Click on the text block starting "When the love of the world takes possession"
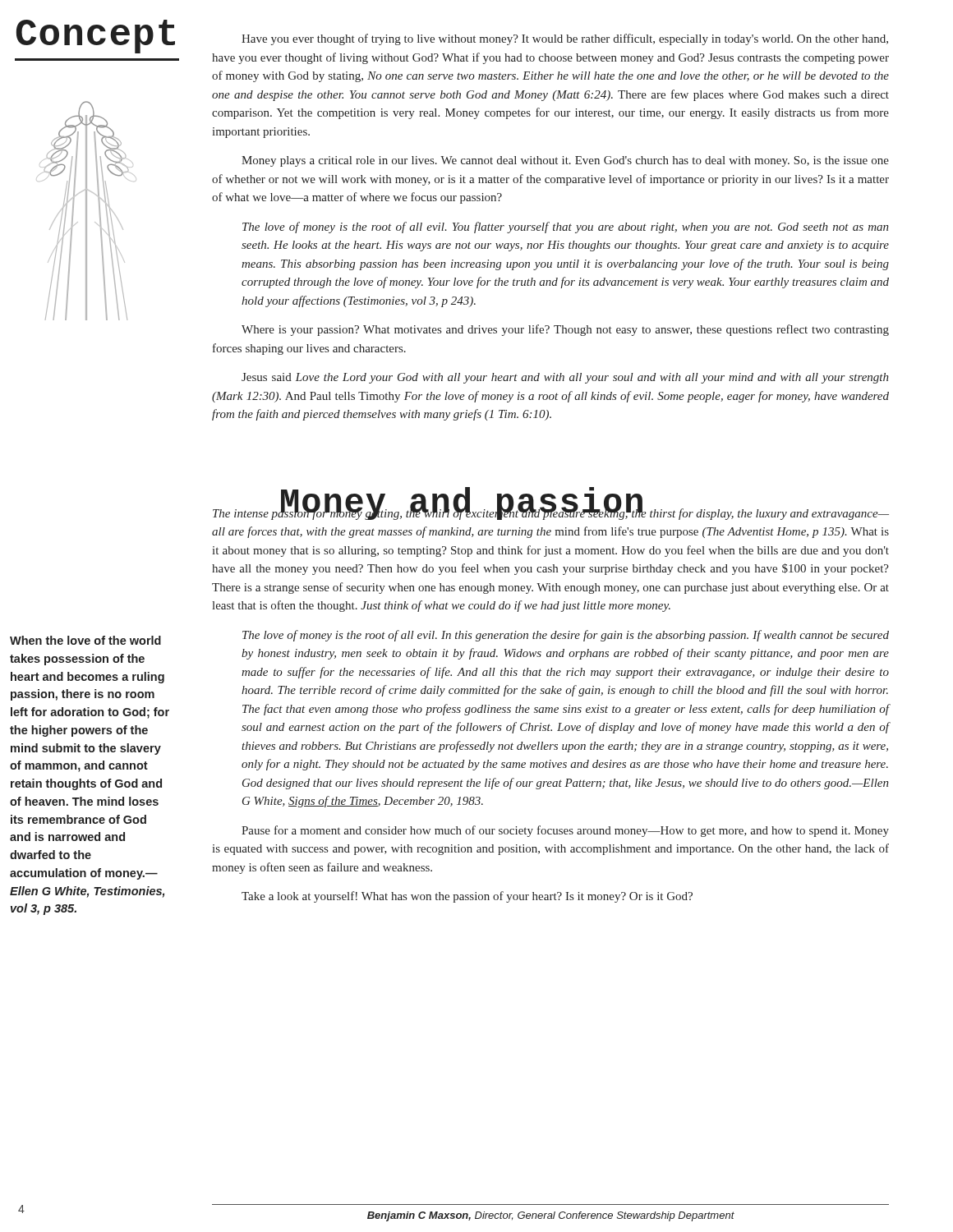The width and height of the screenshot is (953, 1232). (x=90, y=775)
